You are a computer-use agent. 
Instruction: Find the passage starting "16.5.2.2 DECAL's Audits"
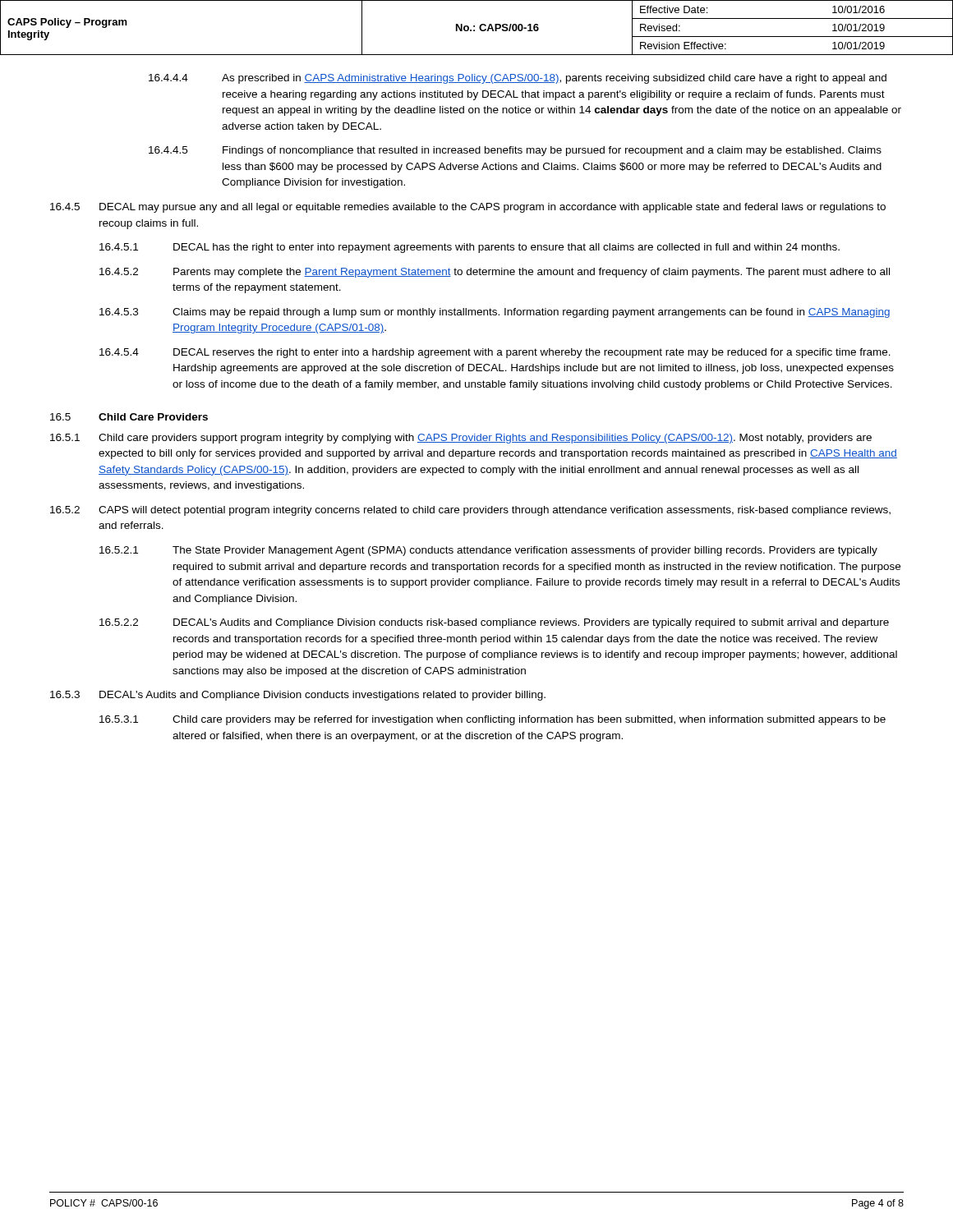[501, 647]
